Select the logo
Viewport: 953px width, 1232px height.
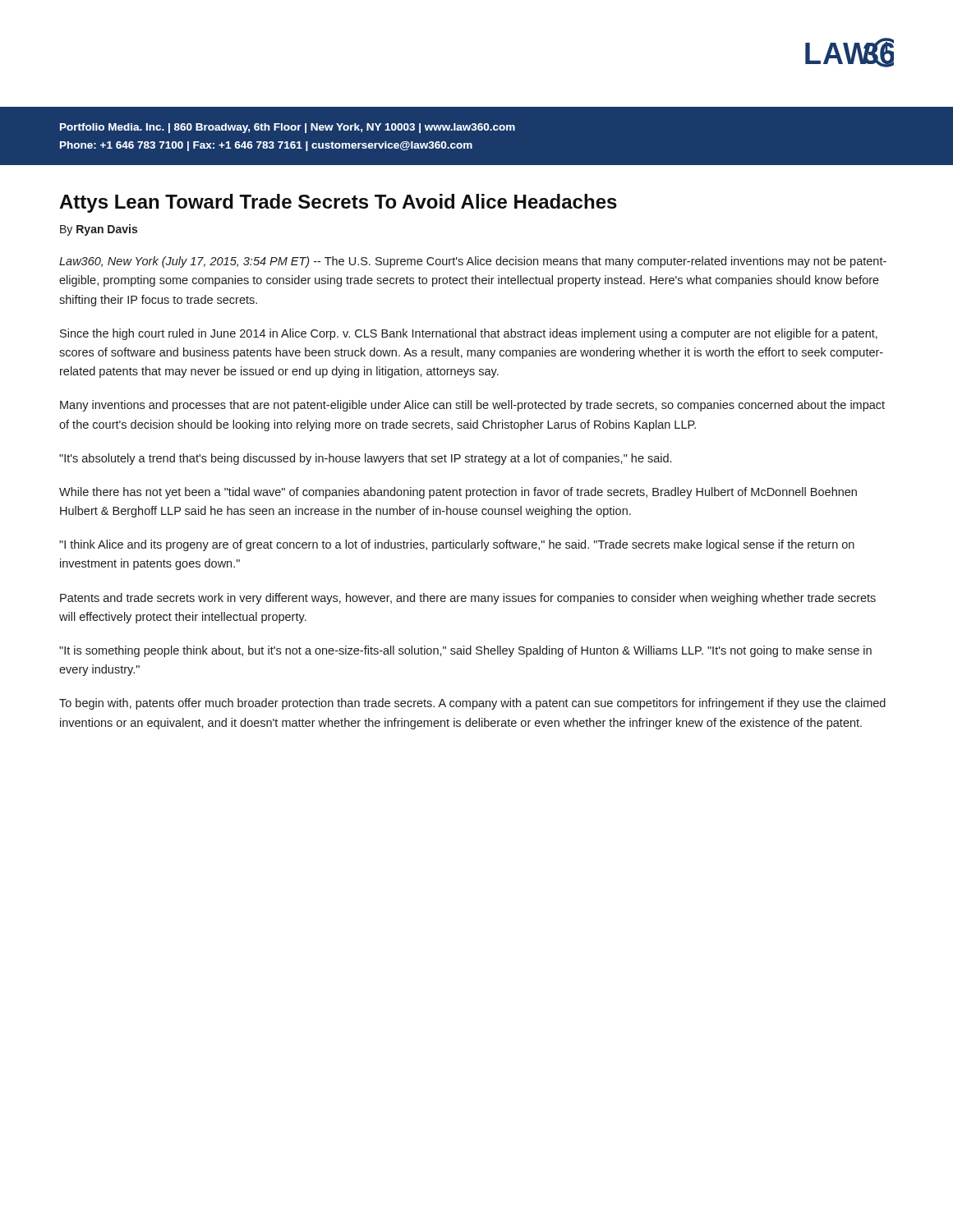pos(849,54)
